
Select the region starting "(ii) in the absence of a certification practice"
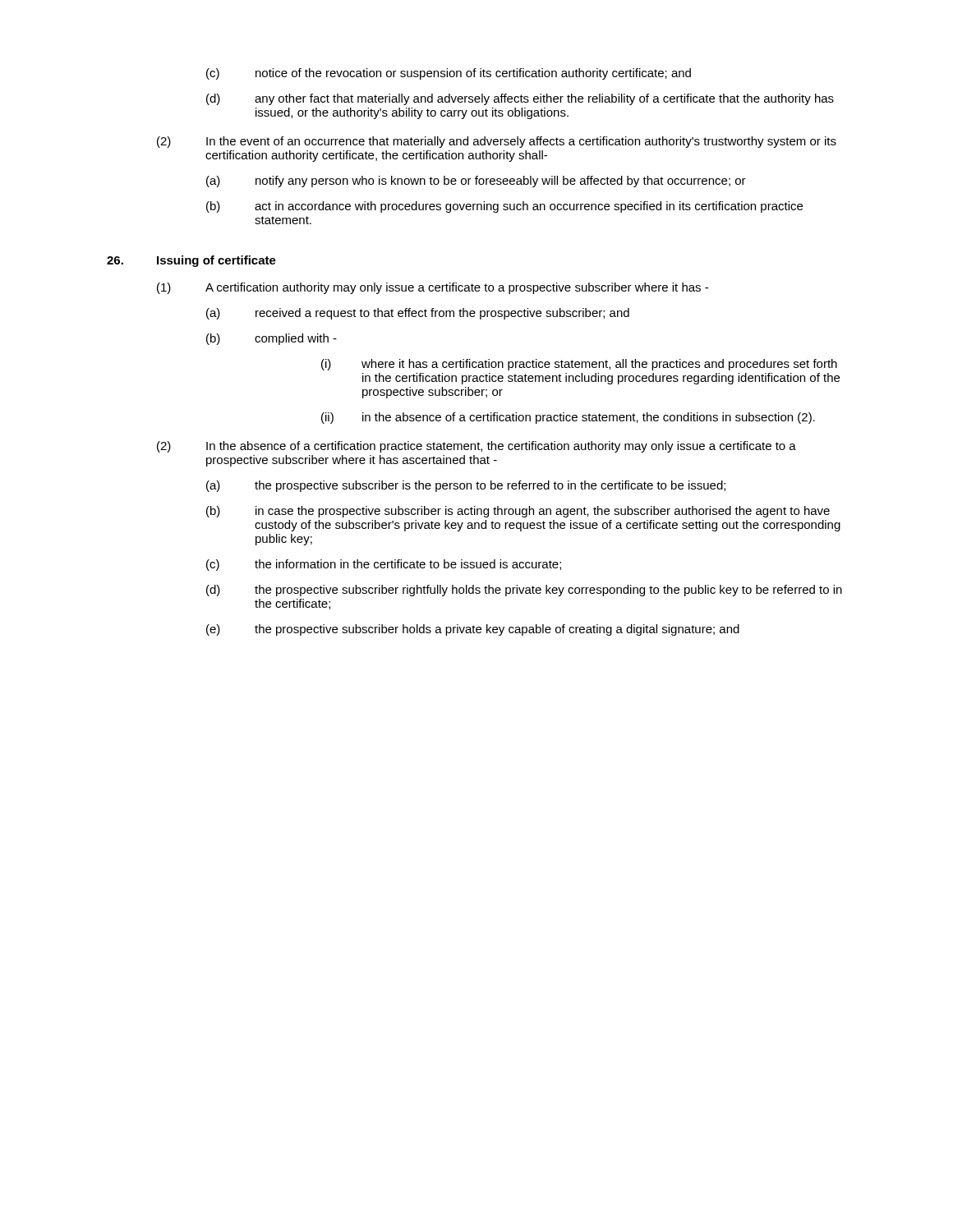(x=583, y=417)
